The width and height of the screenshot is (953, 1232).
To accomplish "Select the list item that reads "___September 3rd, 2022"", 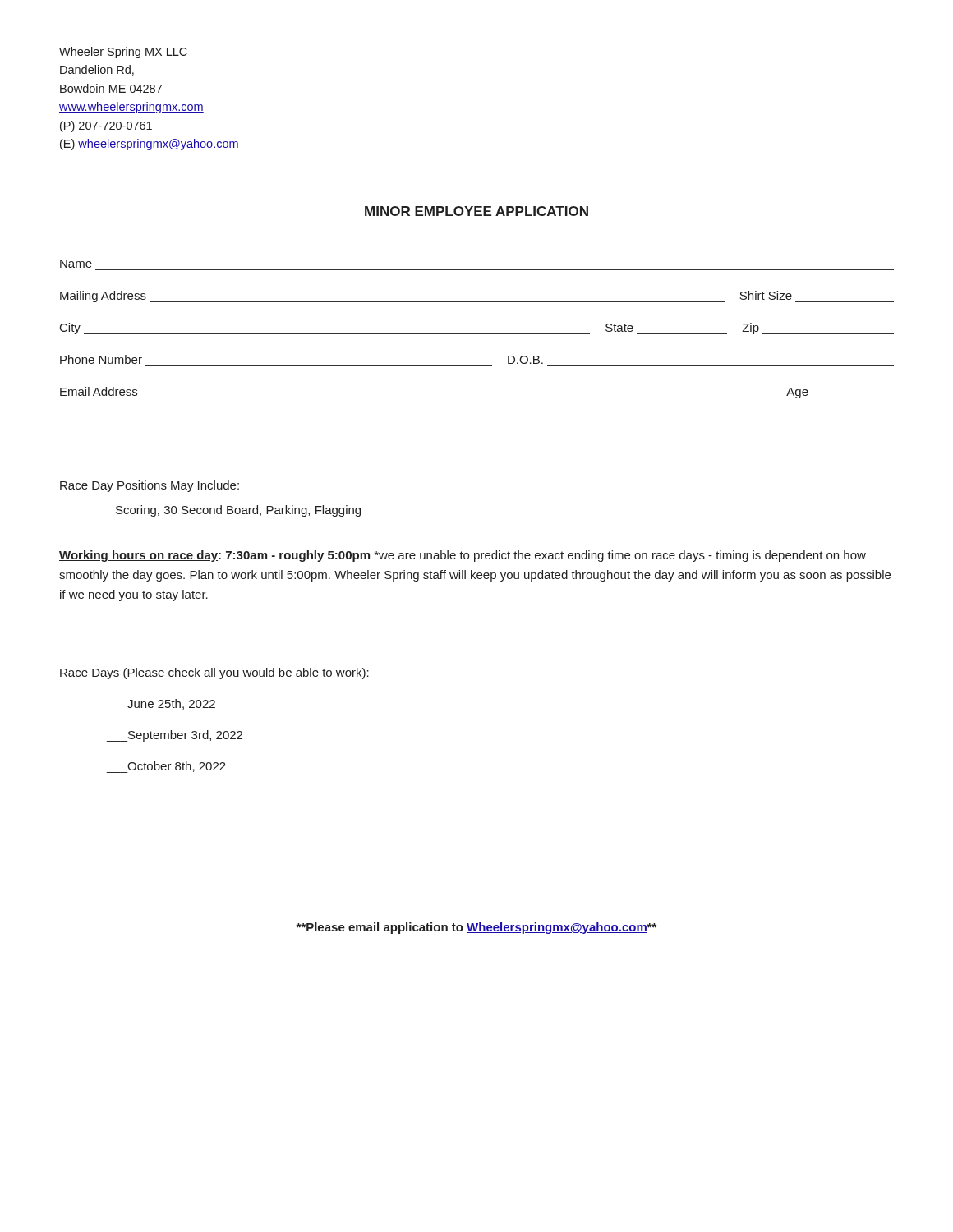I will 175,735.
